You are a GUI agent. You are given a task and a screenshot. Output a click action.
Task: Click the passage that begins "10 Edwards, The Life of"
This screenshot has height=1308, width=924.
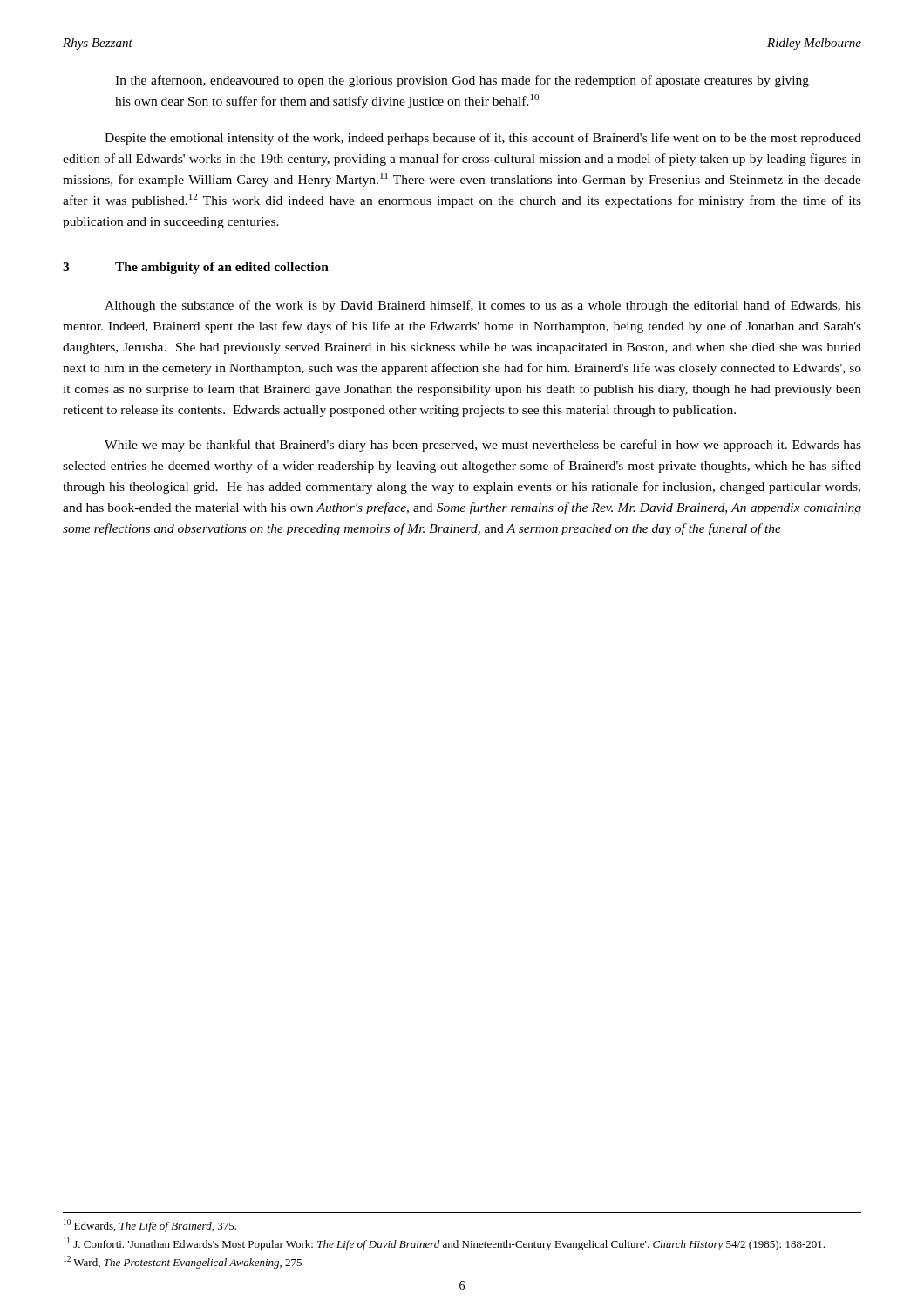click(150, 1226)
